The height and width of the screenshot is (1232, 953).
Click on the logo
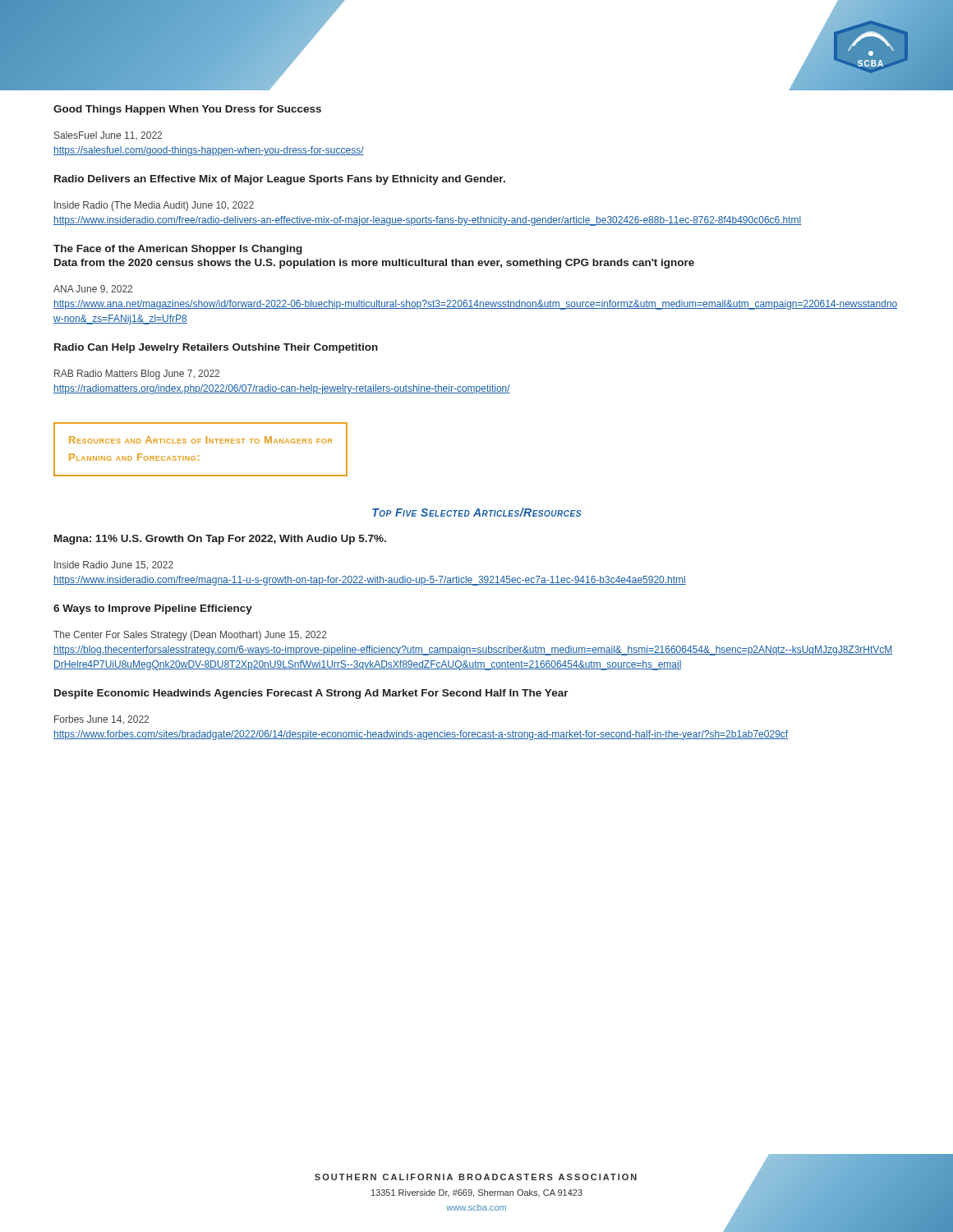[x=871, y=46]
